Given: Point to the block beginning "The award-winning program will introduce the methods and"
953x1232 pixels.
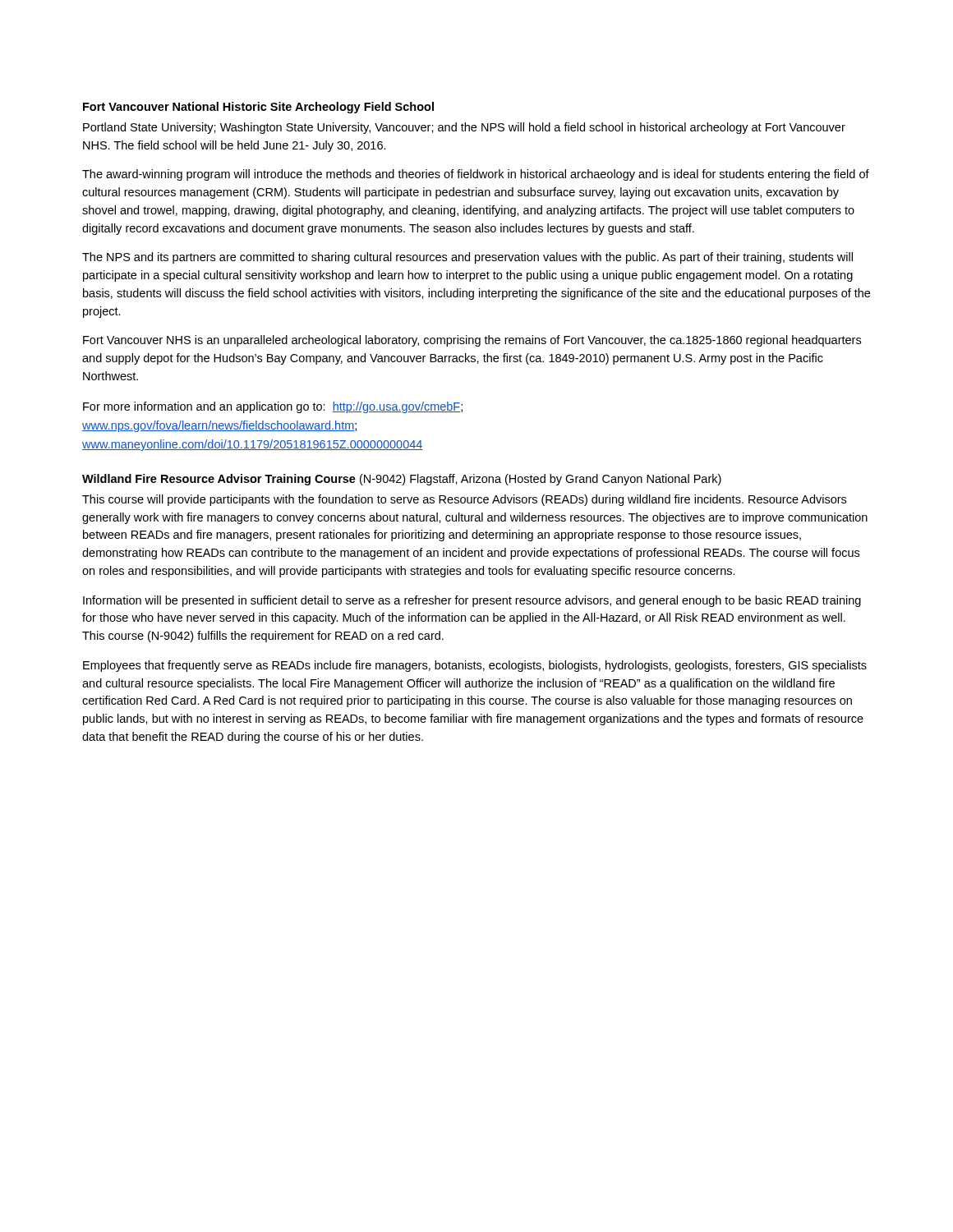Looking at the screenshot, I should tap(475, 201).
